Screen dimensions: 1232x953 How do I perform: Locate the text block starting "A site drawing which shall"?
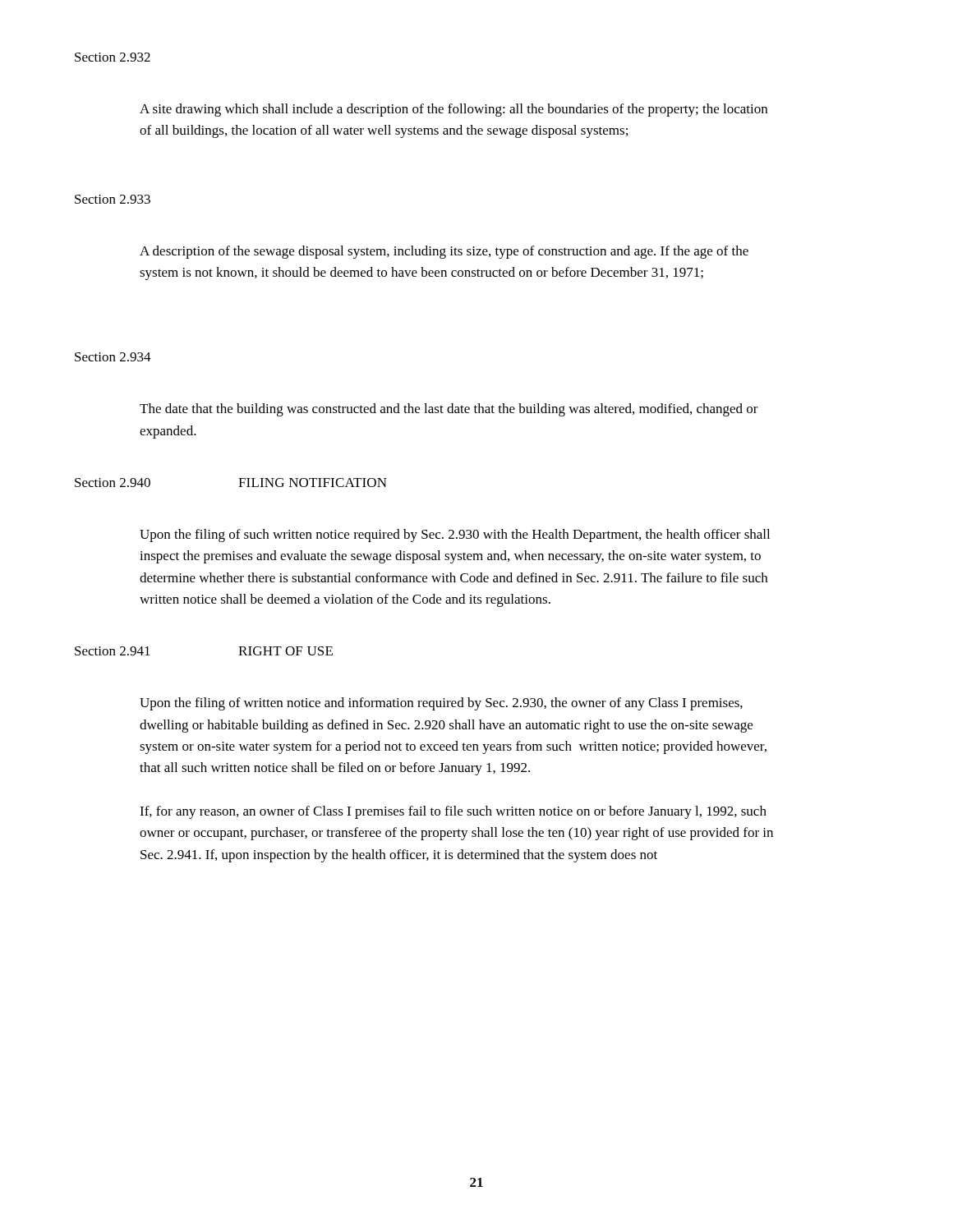coord(460,120)
